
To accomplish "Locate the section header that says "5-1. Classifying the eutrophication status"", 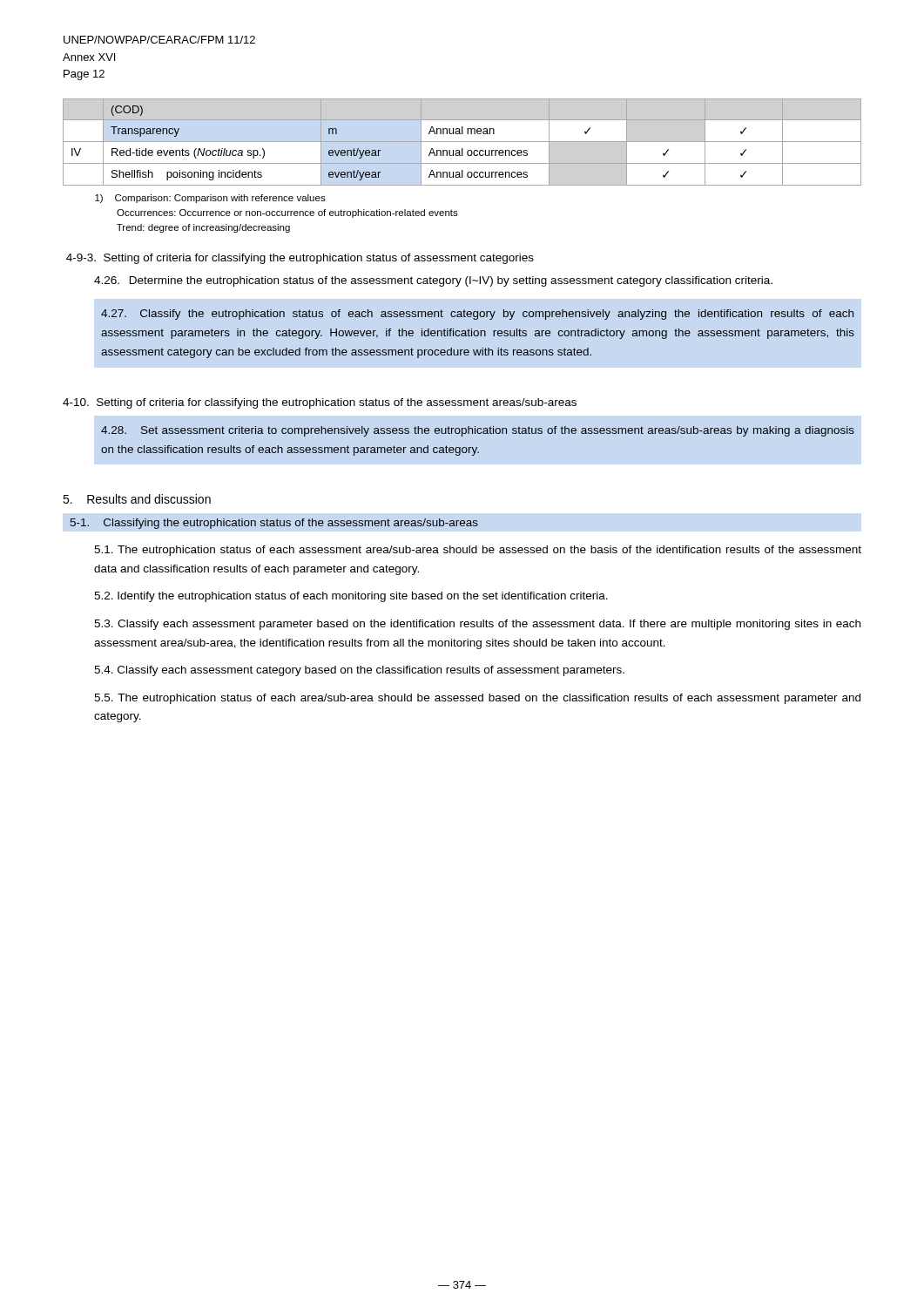I will coord(274,523).
